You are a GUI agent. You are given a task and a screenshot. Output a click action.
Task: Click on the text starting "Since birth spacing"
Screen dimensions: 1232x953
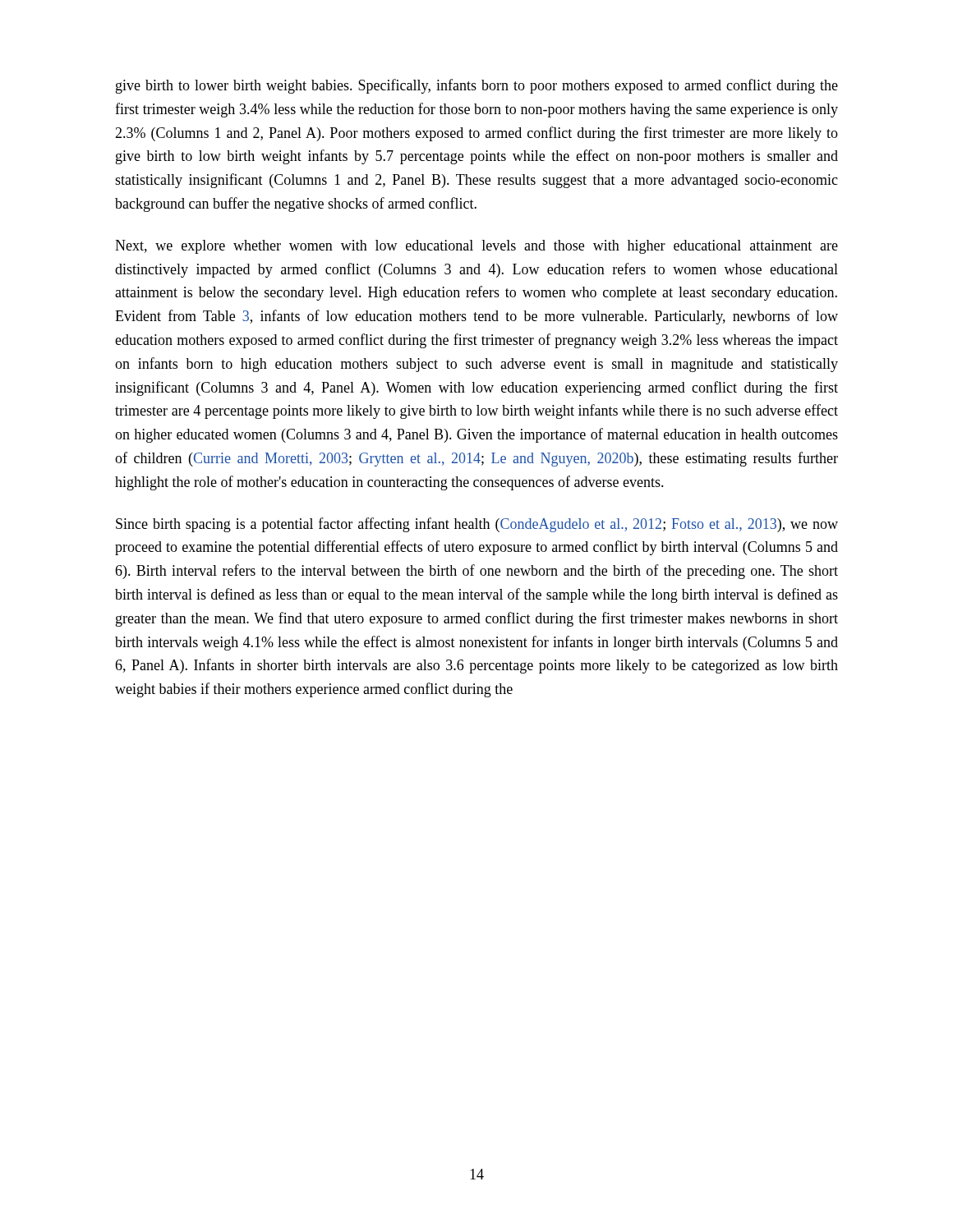pos(476,606)
